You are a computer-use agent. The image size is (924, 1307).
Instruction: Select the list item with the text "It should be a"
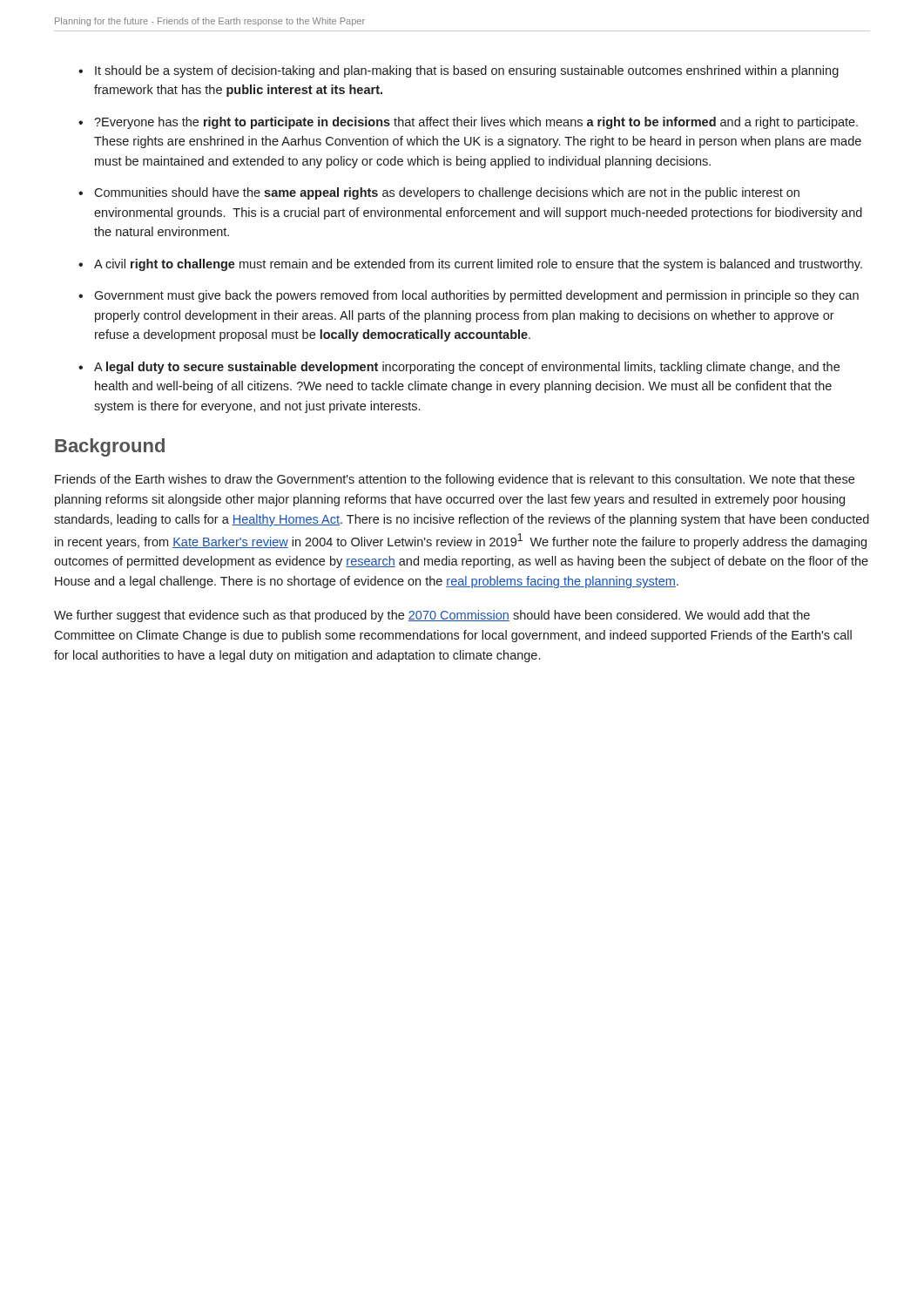[466, 80]
